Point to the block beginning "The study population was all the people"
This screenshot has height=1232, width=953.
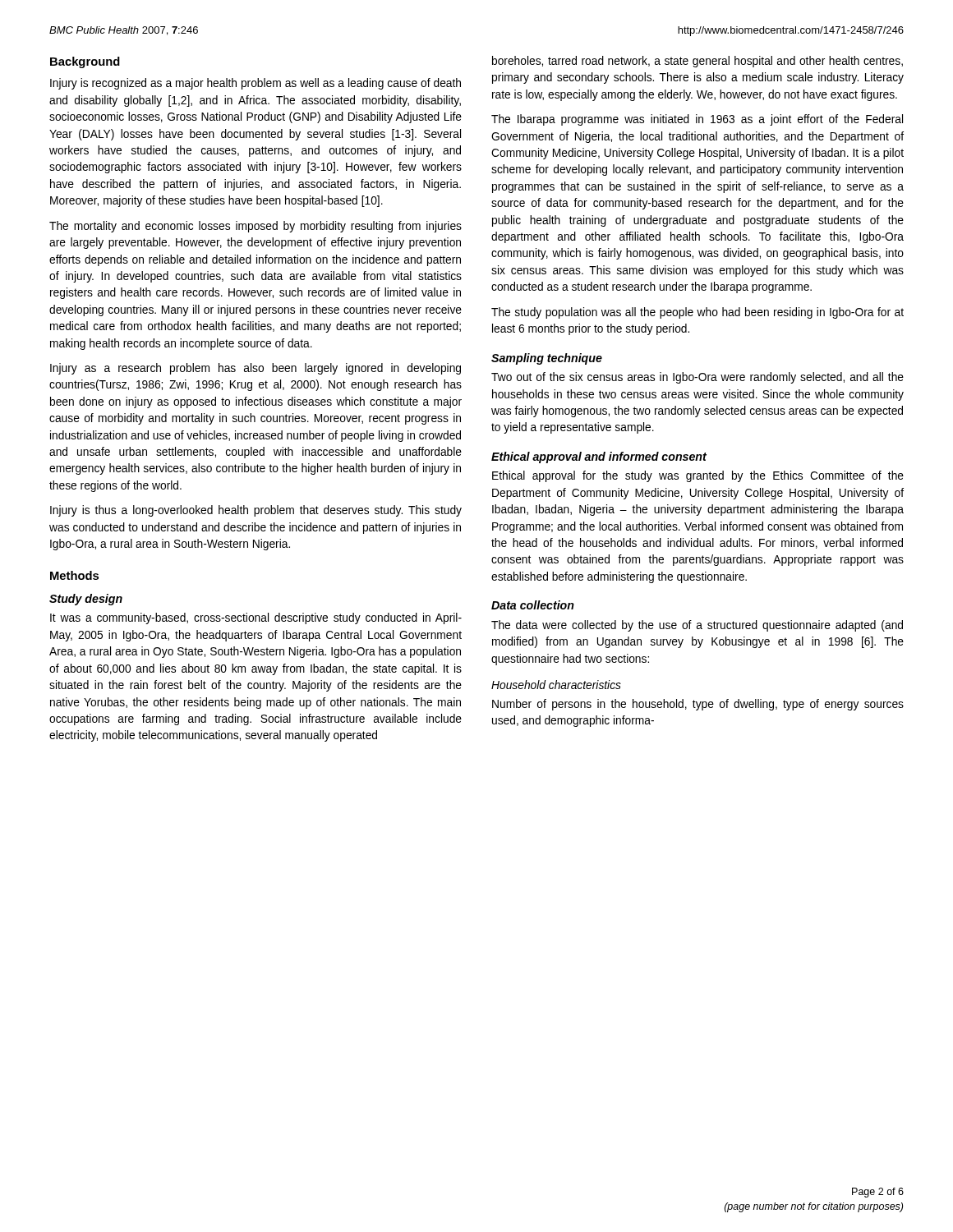pos(698,321)
